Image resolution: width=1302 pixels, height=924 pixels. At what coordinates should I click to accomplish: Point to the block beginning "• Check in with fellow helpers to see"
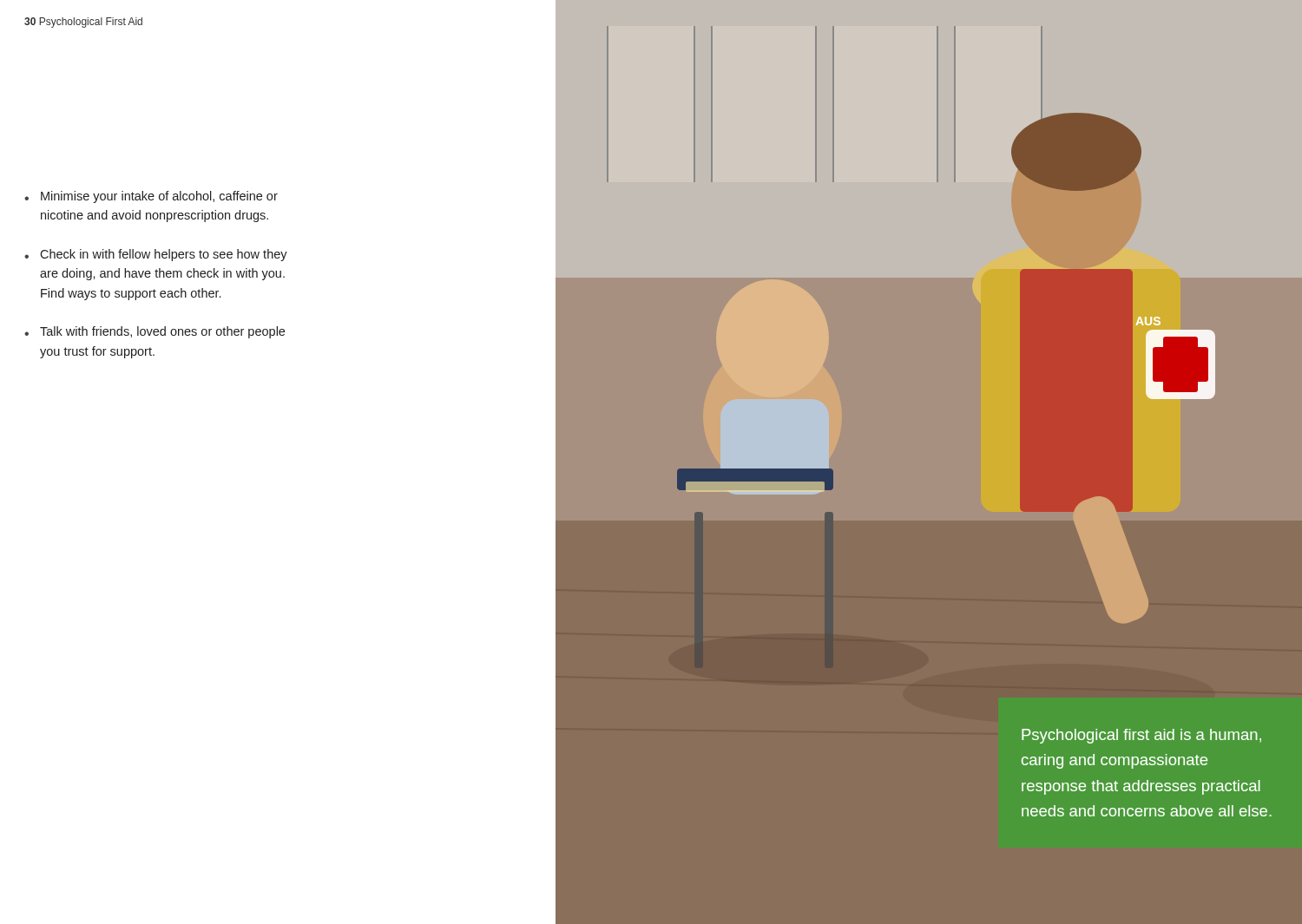(163, 274)
